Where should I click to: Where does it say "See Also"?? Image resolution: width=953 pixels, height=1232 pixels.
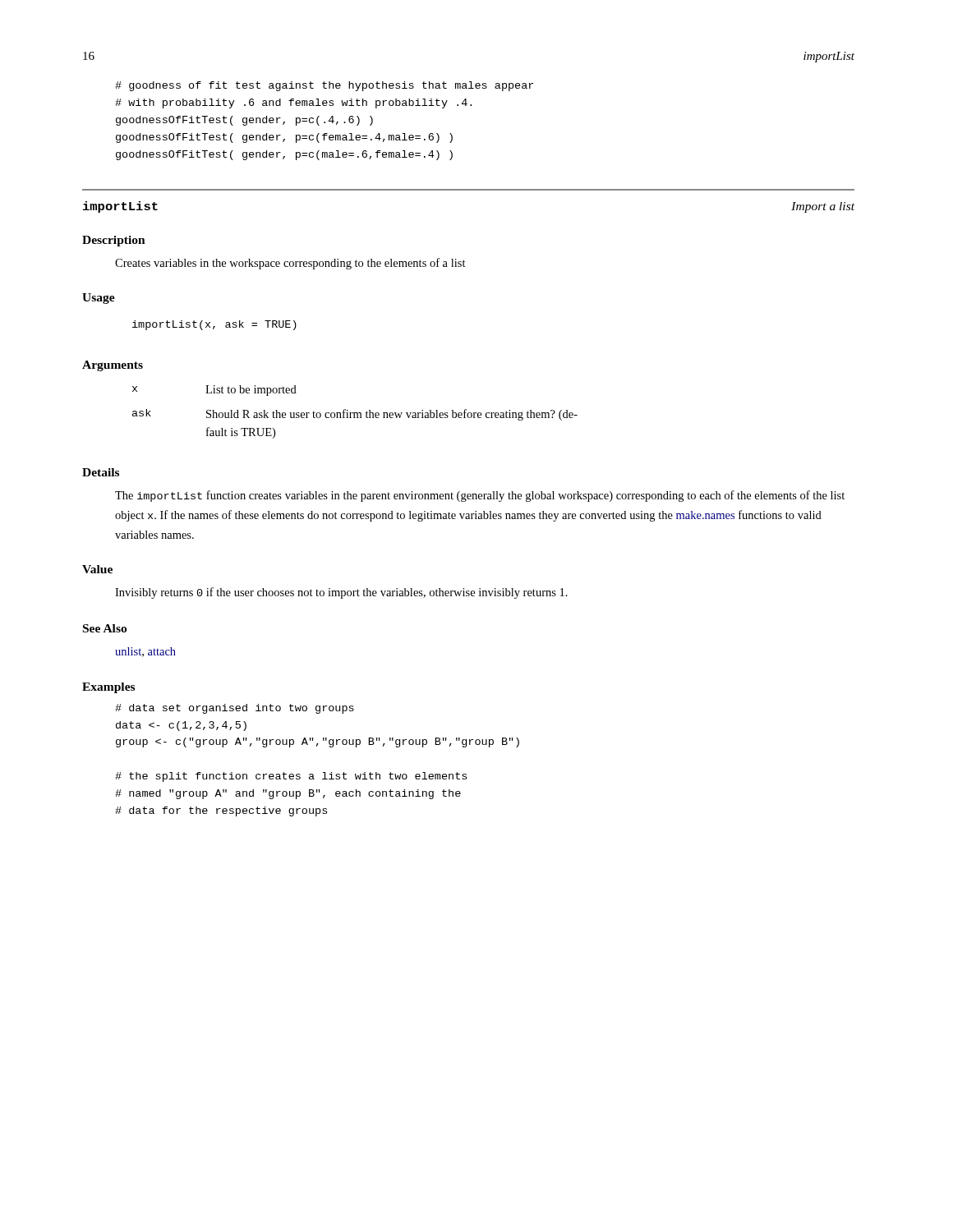click(x=105, y=628)
